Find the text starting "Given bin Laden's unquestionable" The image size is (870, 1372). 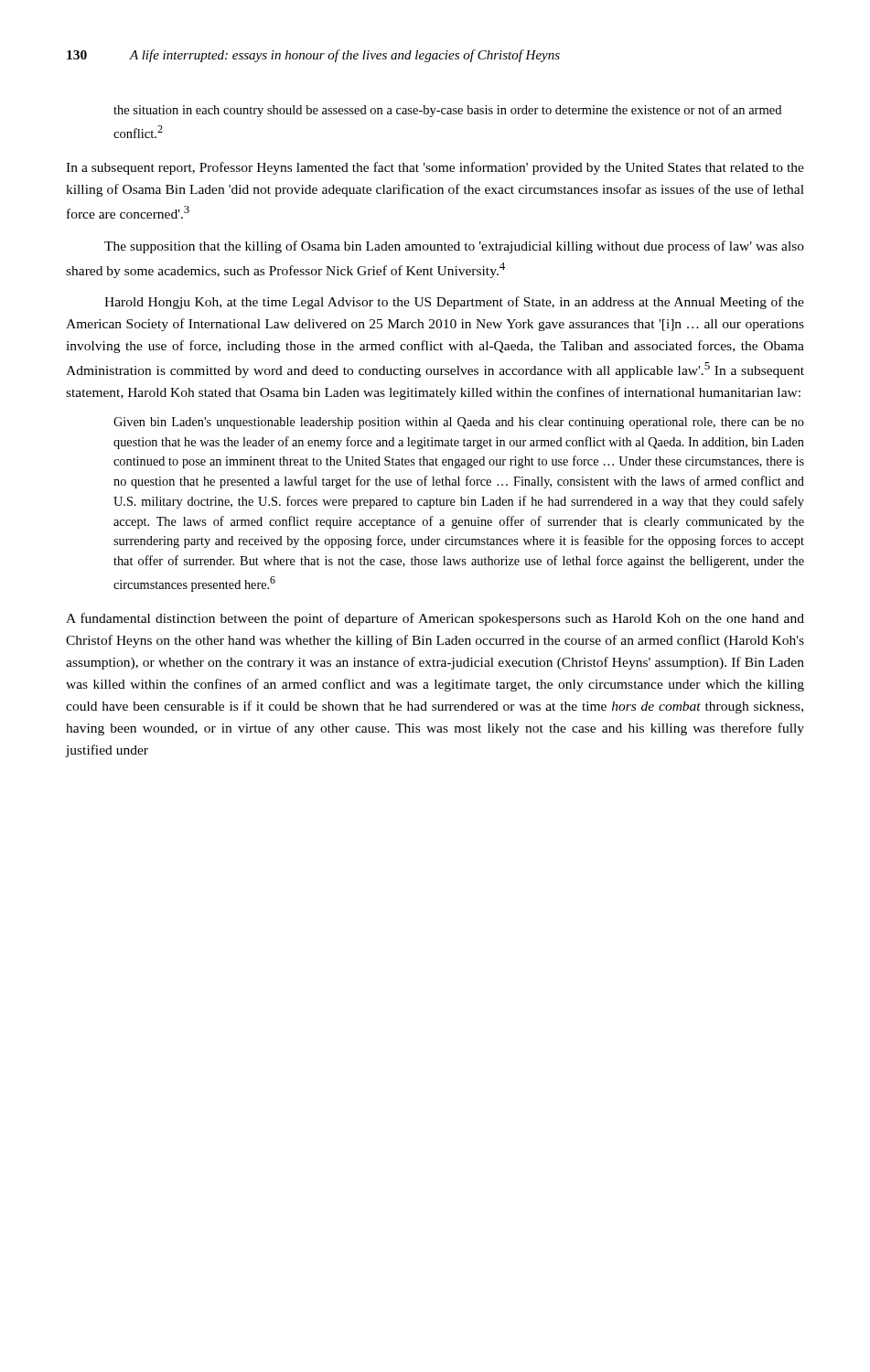tap(459, 503)
